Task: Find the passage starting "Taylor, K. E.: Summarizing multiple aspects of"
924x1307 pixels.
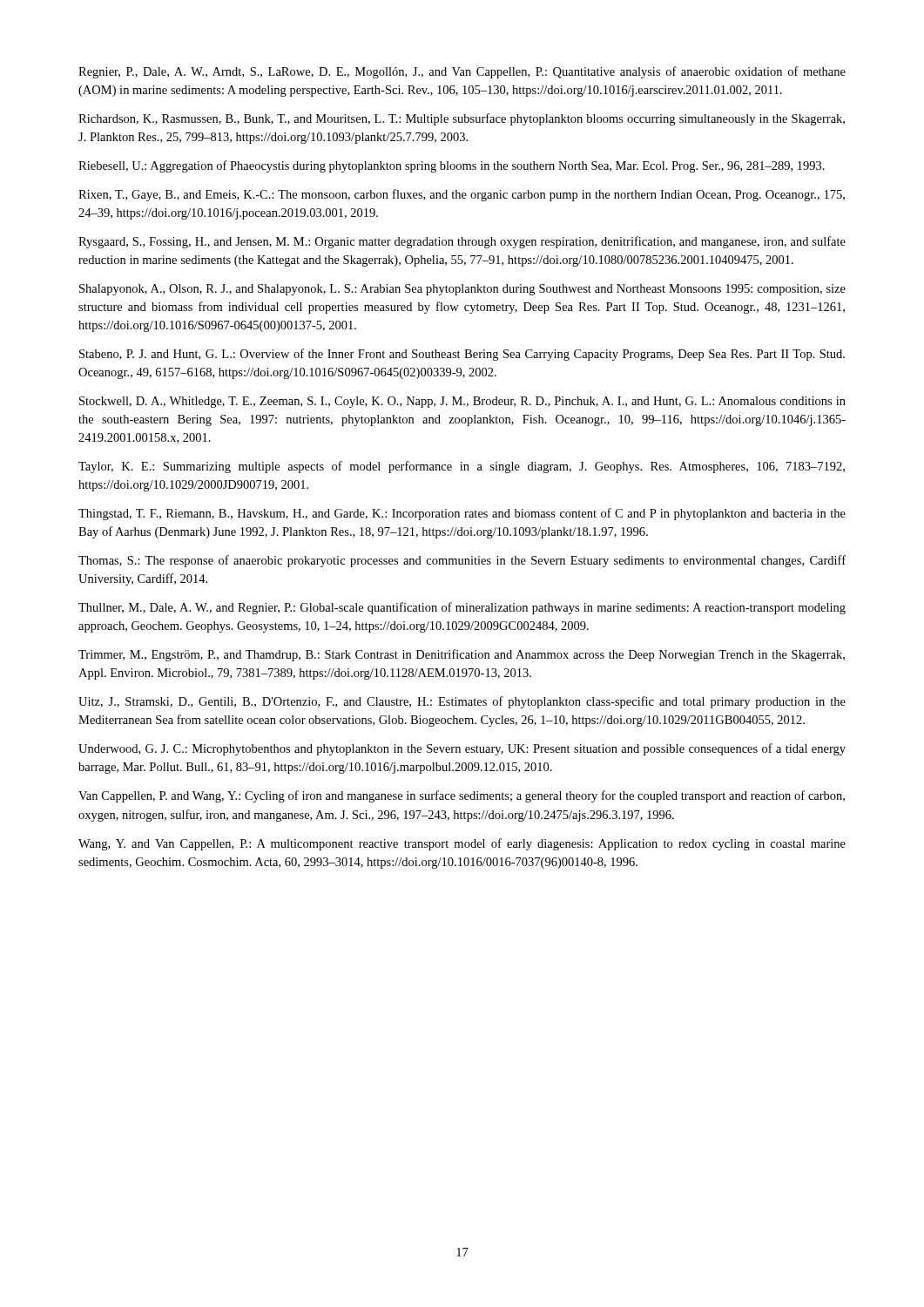Action: 462,476
